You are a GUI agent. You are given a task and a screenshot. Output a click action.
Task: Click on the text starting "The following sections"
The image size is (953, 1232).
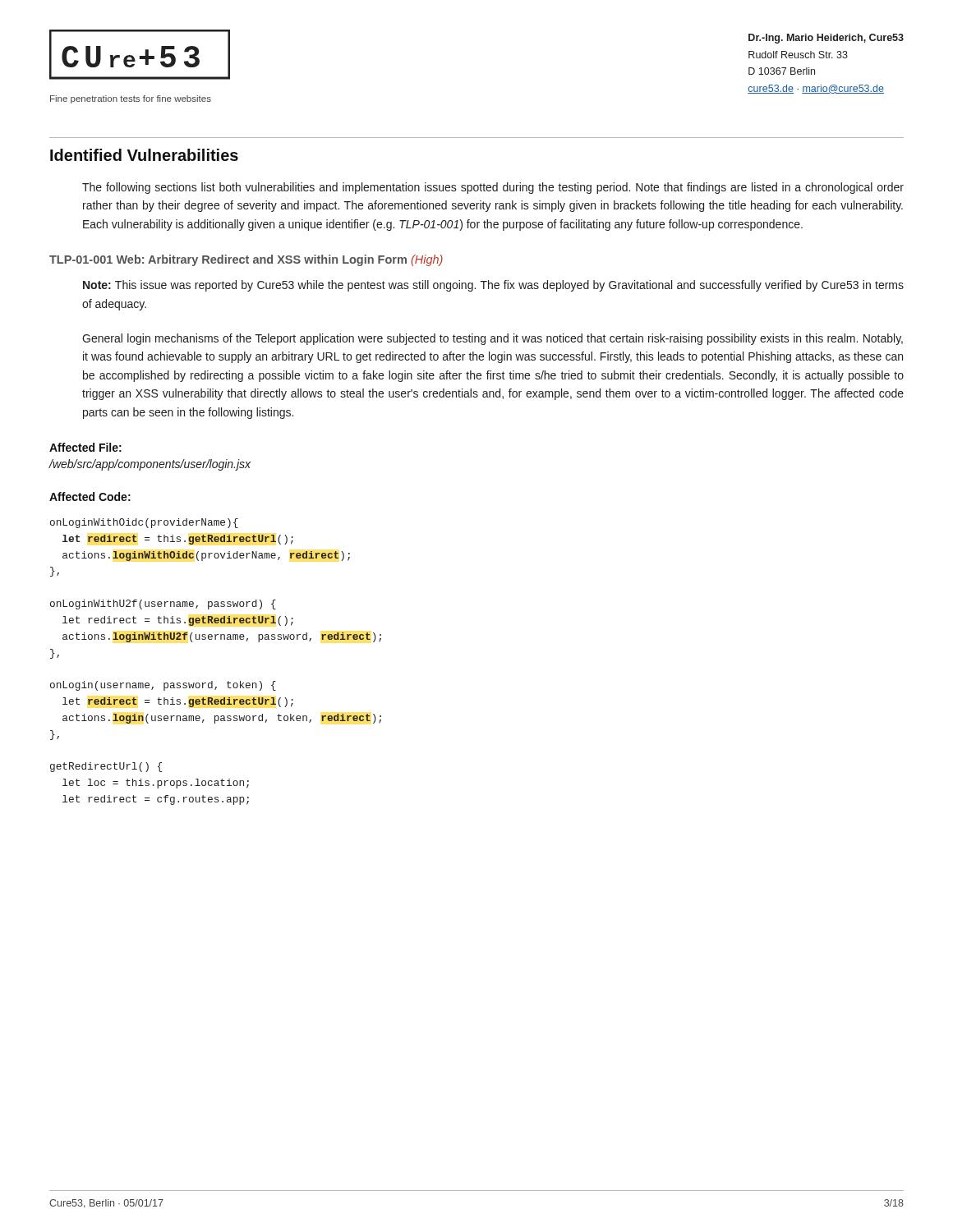(x=493, y=206)
